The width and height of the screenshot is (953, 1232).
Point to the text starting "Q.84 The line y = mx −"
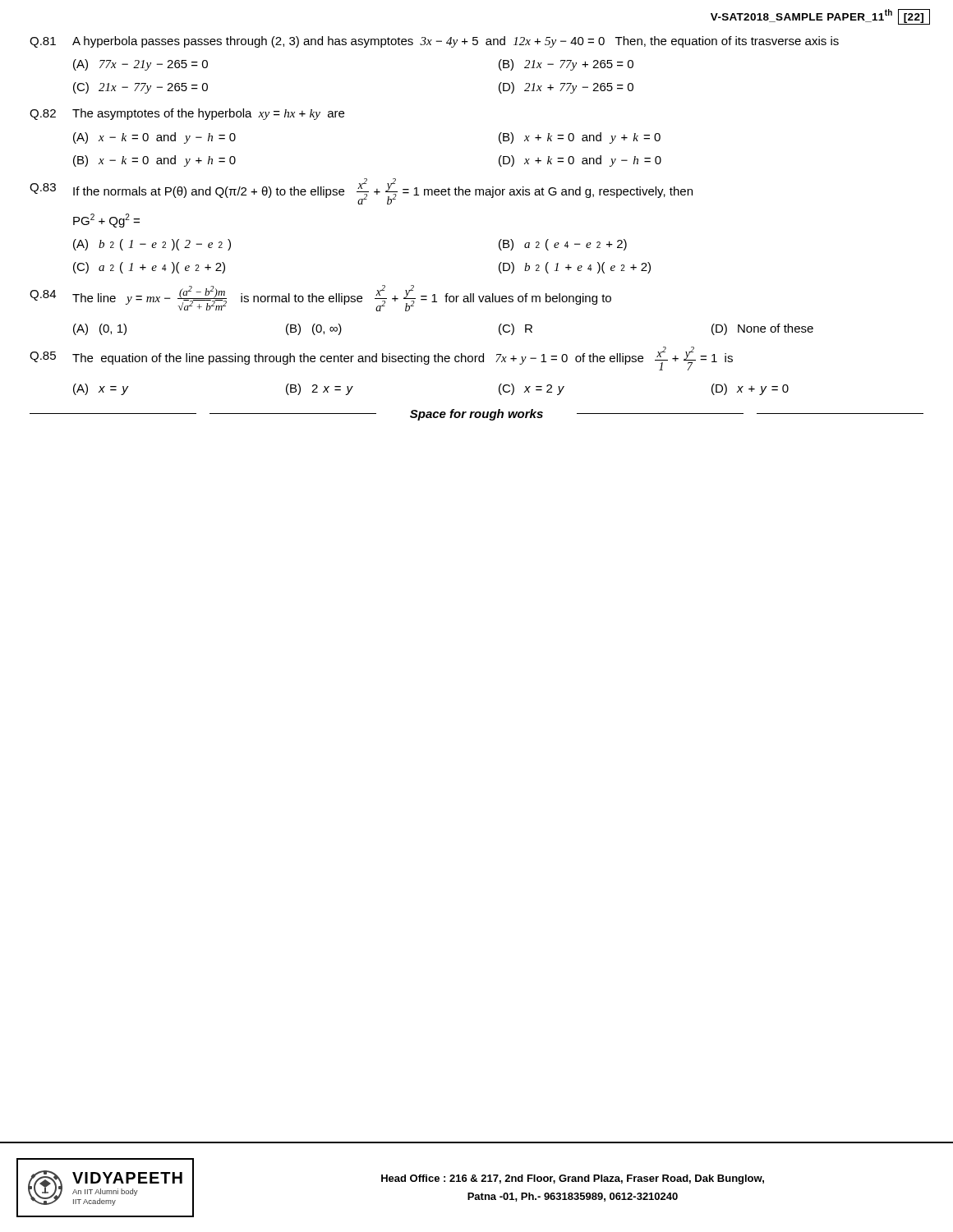click(x=476, y=311)
